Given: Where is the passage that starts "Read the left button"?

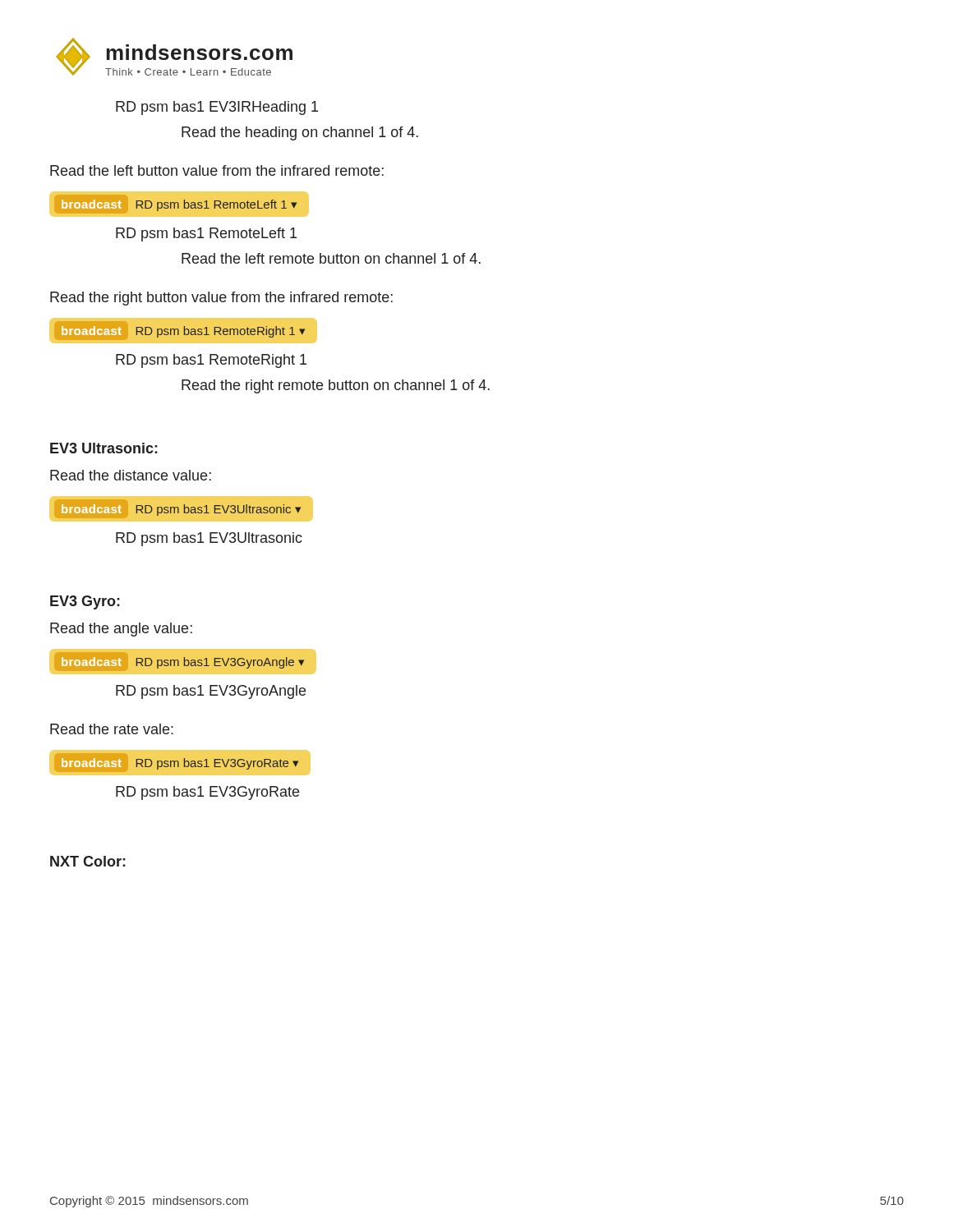Looking at the screenshot, I should [x=217, y=171].
